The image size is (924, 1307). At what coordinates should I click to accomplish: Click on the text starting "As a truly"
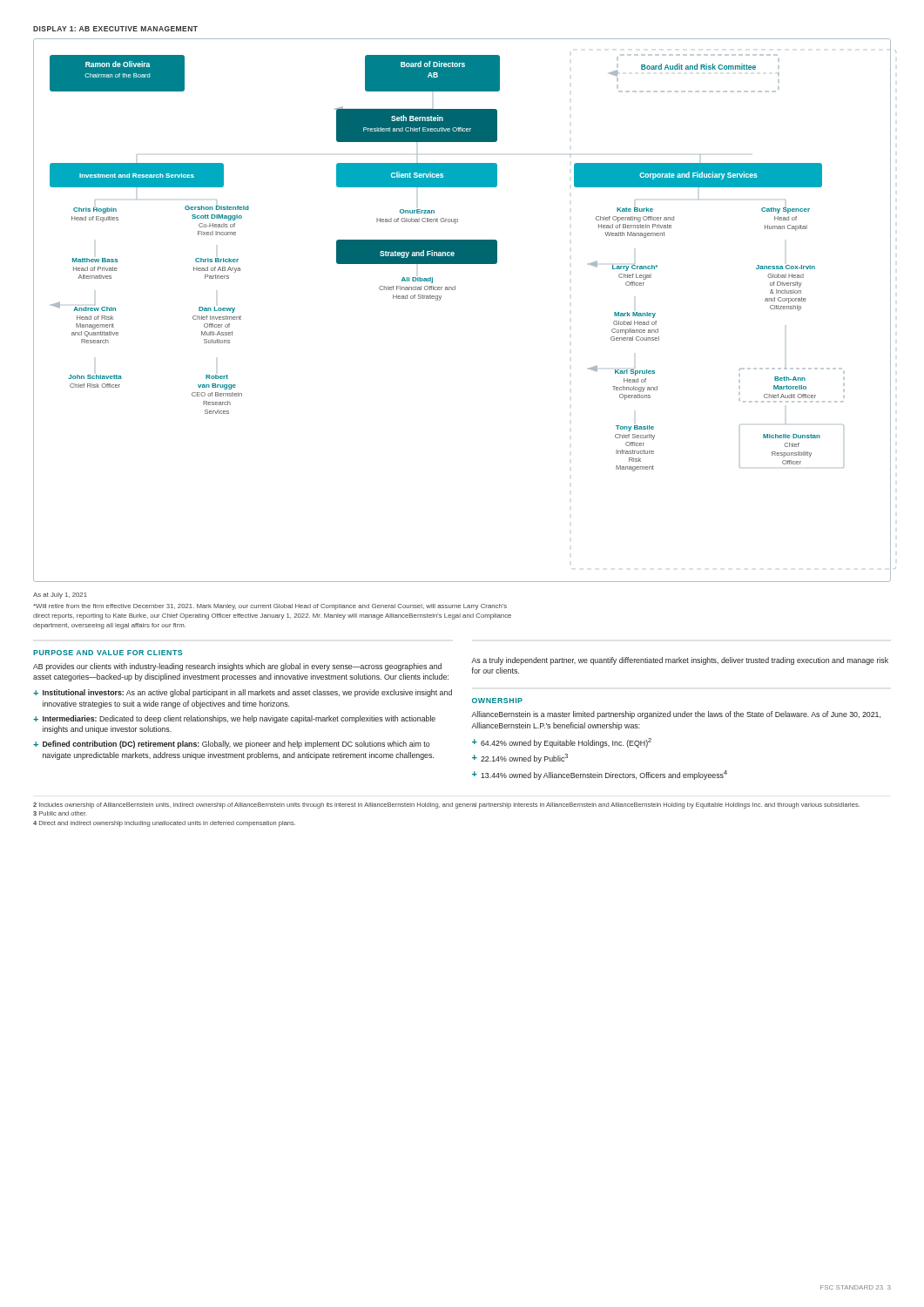point(680,666)
